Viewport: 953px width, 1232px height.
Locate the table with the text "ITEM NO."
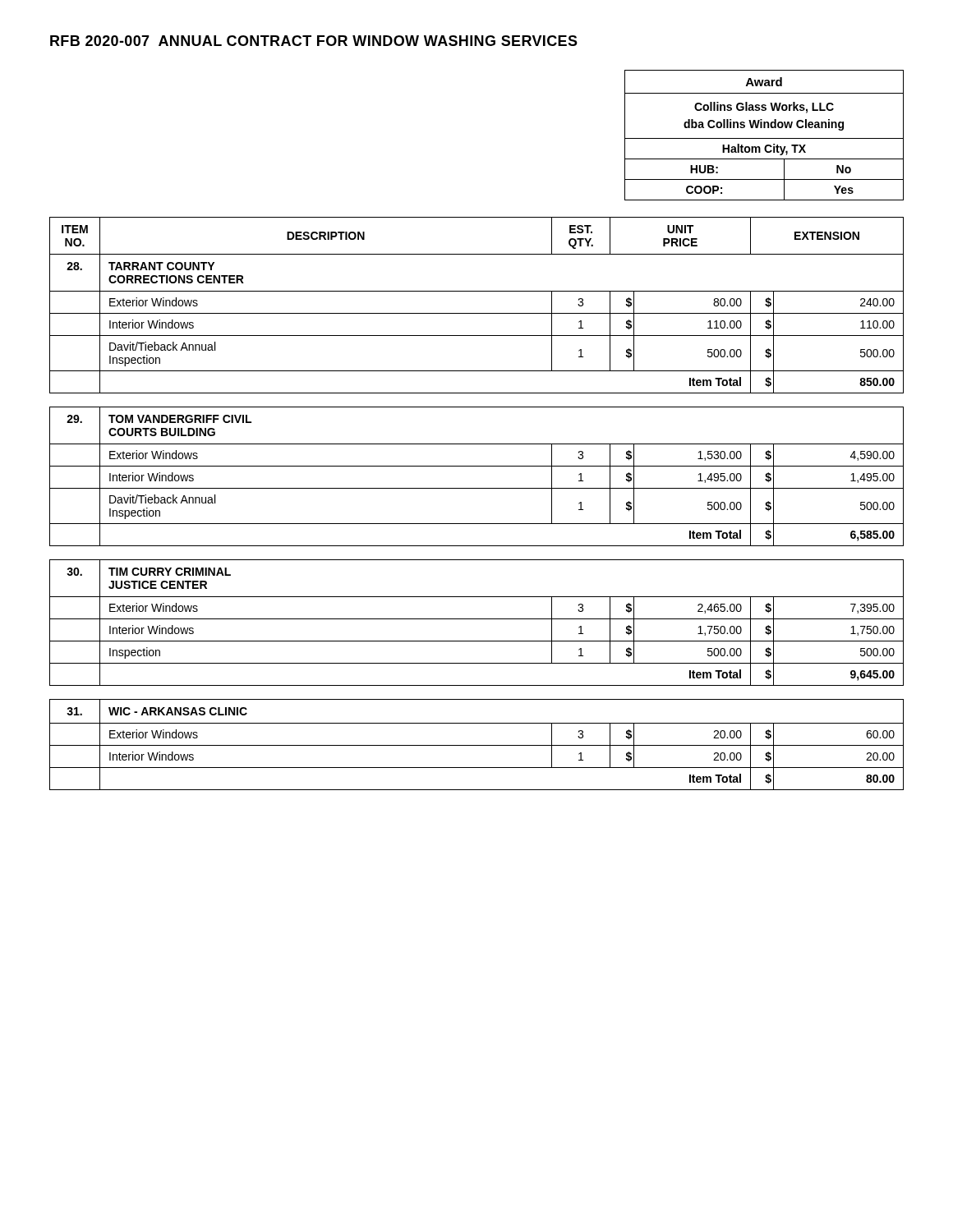click(x=476, y=503)
